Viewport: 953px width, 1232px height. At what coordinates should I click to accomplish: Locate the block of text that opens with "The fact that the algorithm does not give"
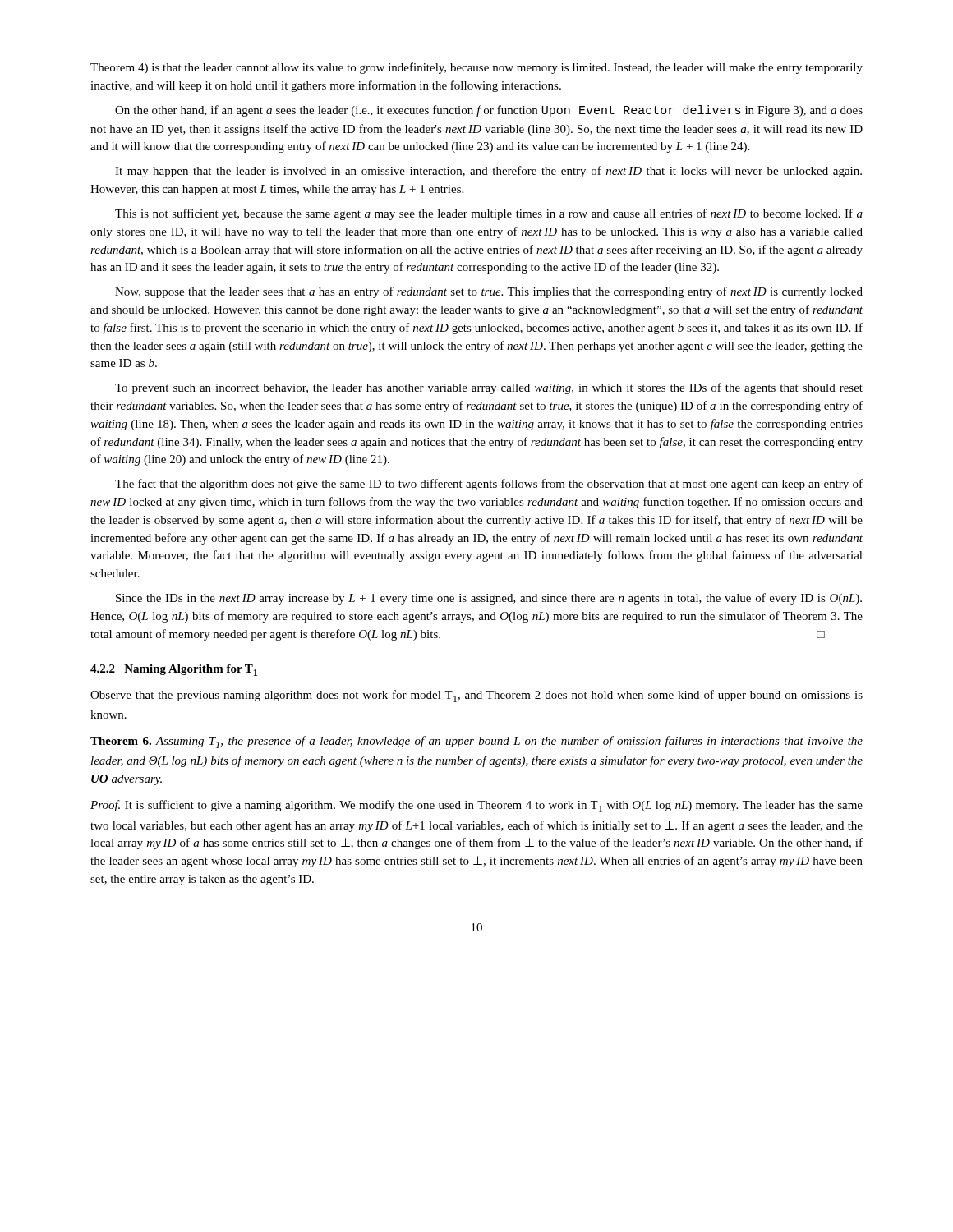476,529
